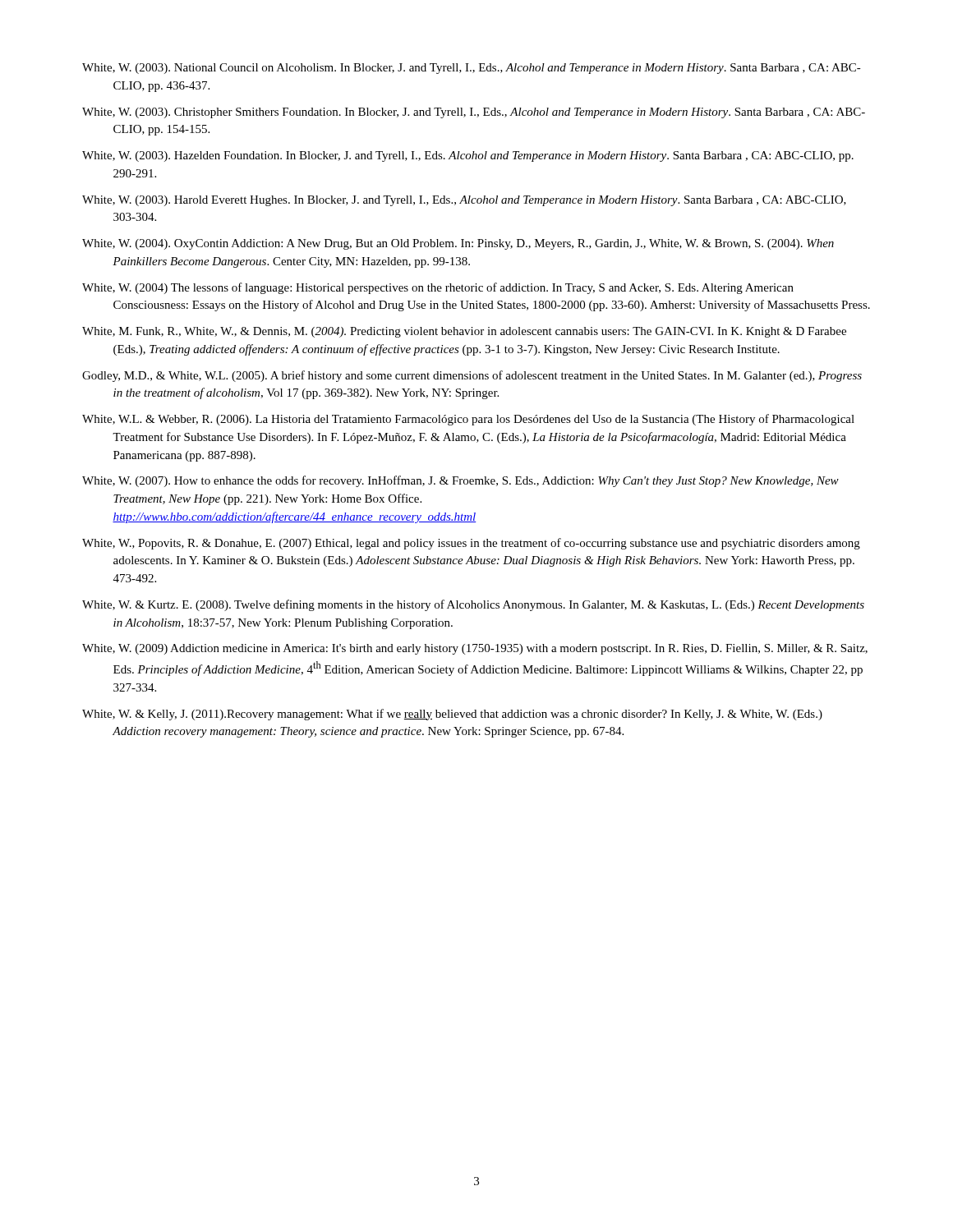
Task: Select the list item containing "White, W. (2004). OxyContin Addiction:"
Action: pos(458,252)
